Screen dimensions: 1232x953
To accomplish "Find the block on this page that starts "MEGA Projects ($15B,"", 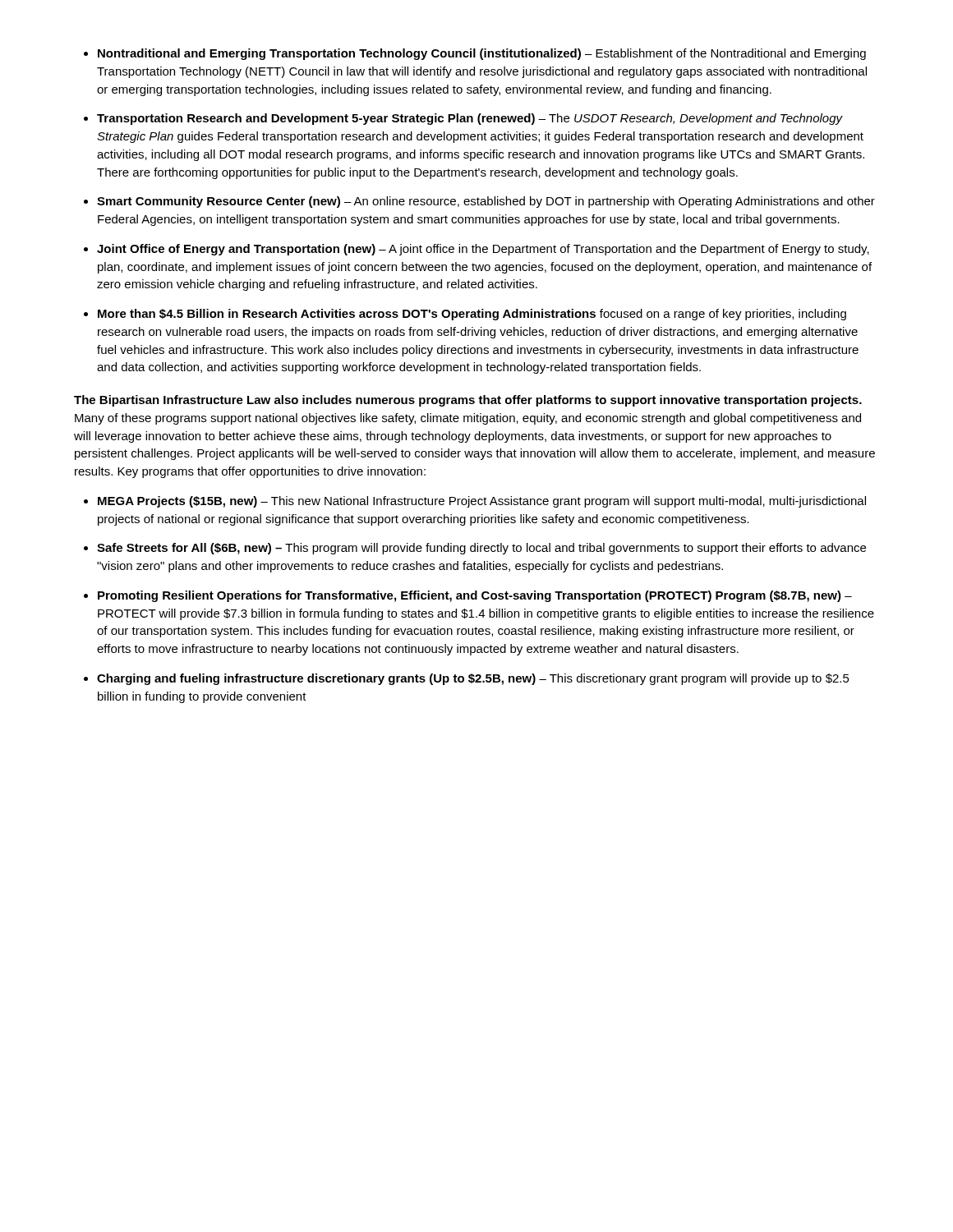I will click(482, 509).
